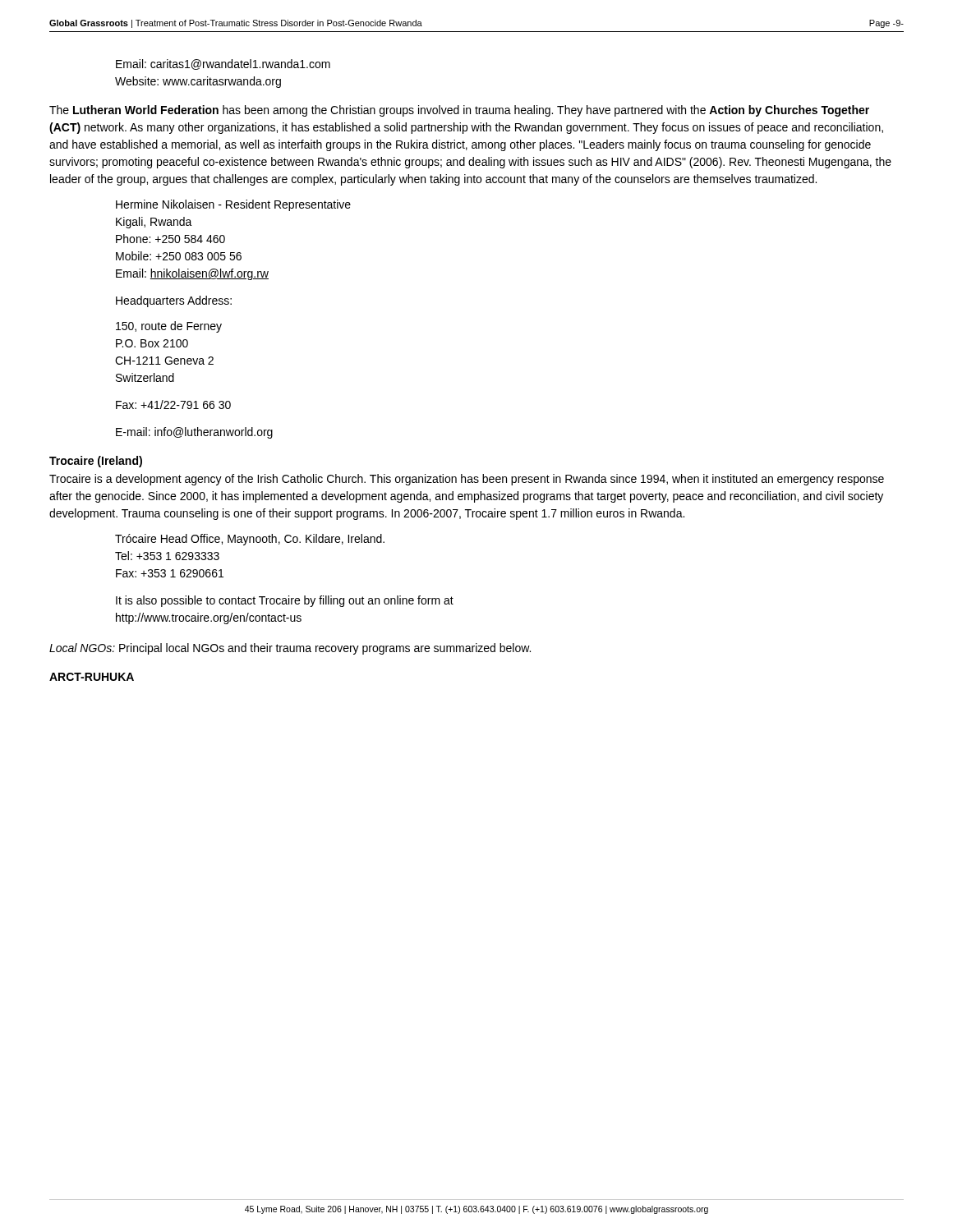The width and height of the screenshot is (953, 1232).
Task: Point to the block beginning "Trócaire Head Office, Maynooth, Co. Kildare, Ireland. Tel:"
Action: (250, 540)
